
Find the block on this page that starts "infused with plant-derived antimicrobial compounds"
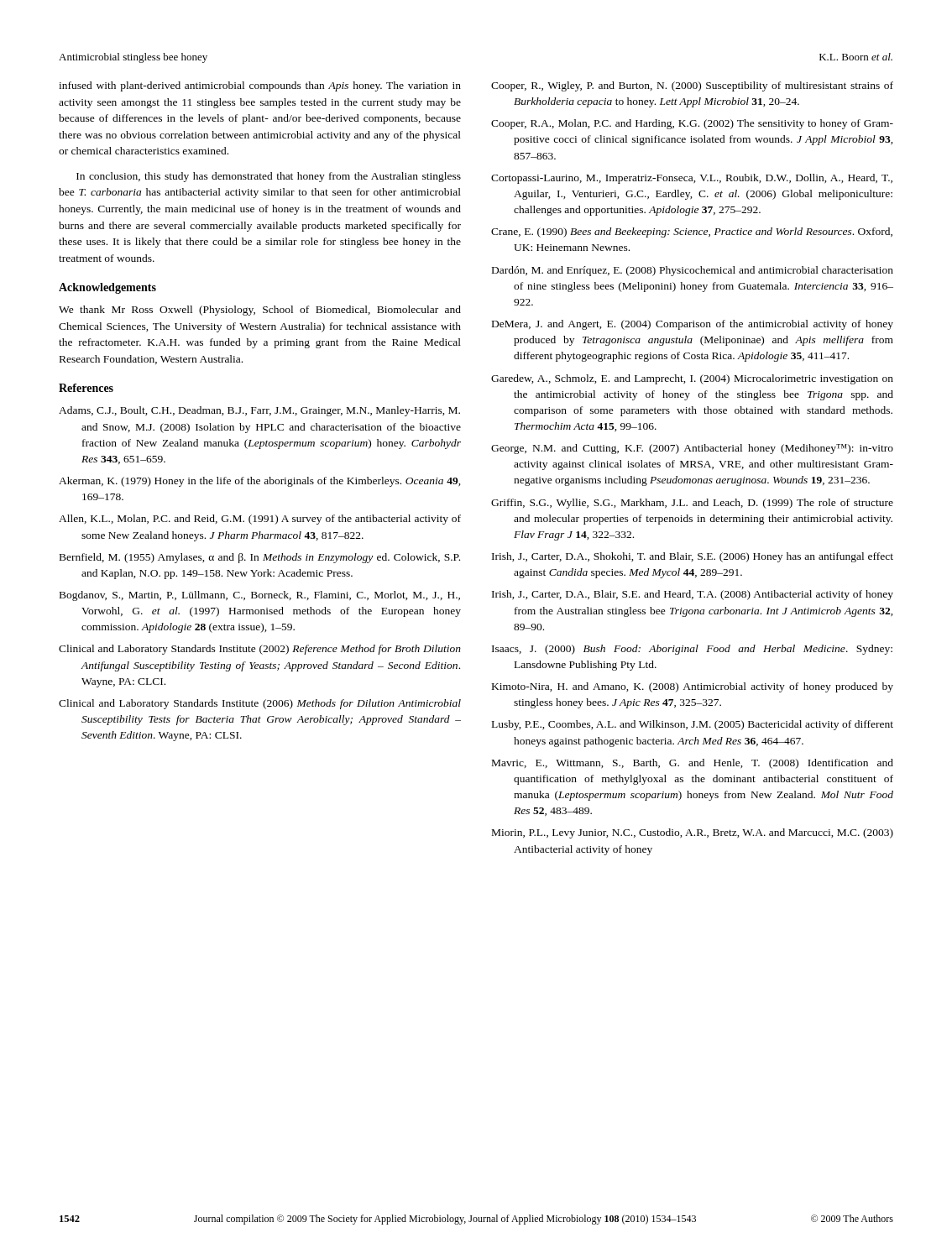(x=260, y=118)
